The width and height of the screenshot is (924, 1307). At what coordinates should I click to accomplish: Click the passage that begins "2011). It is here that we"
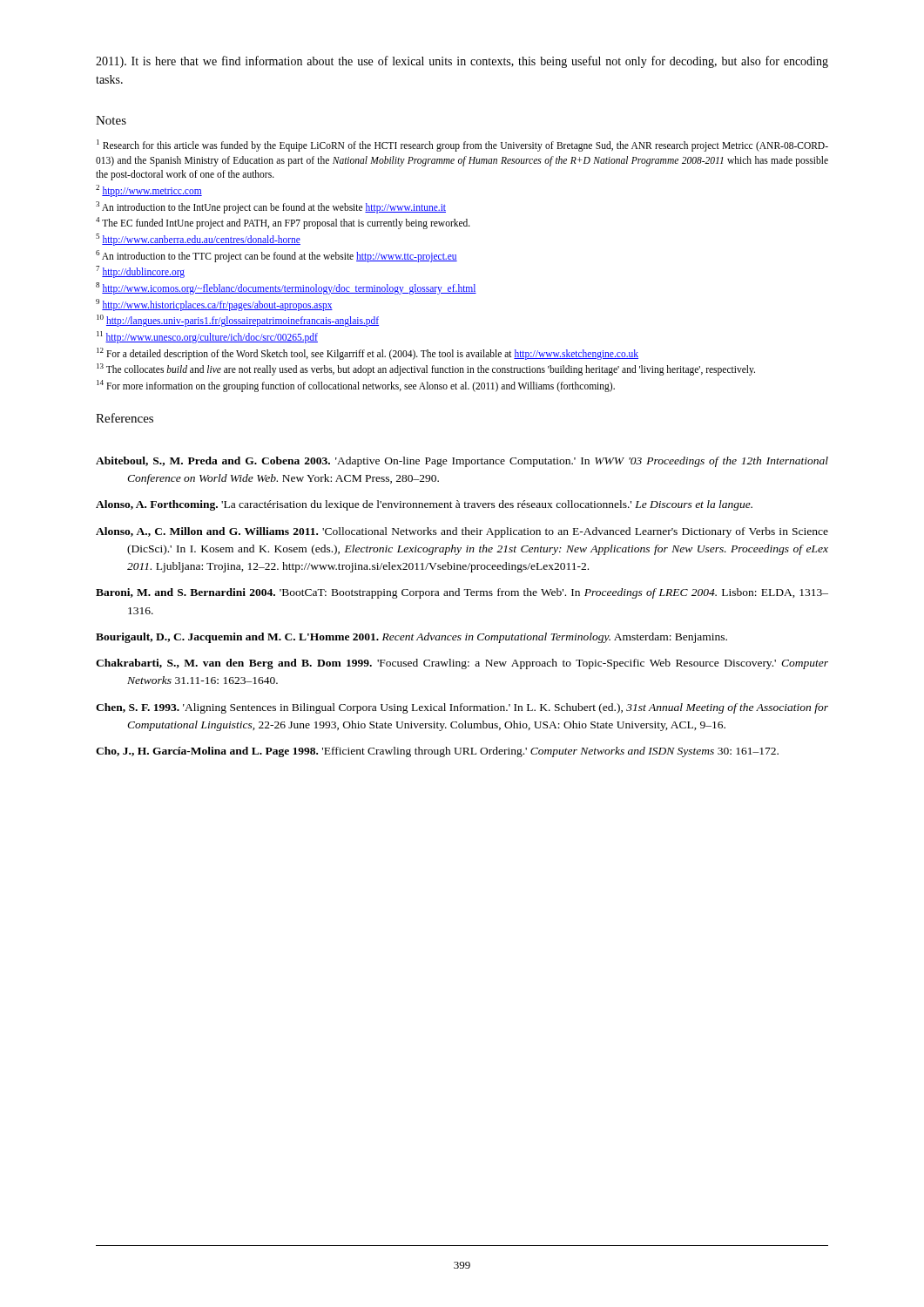pyautogui.click(x=462, y=71)
